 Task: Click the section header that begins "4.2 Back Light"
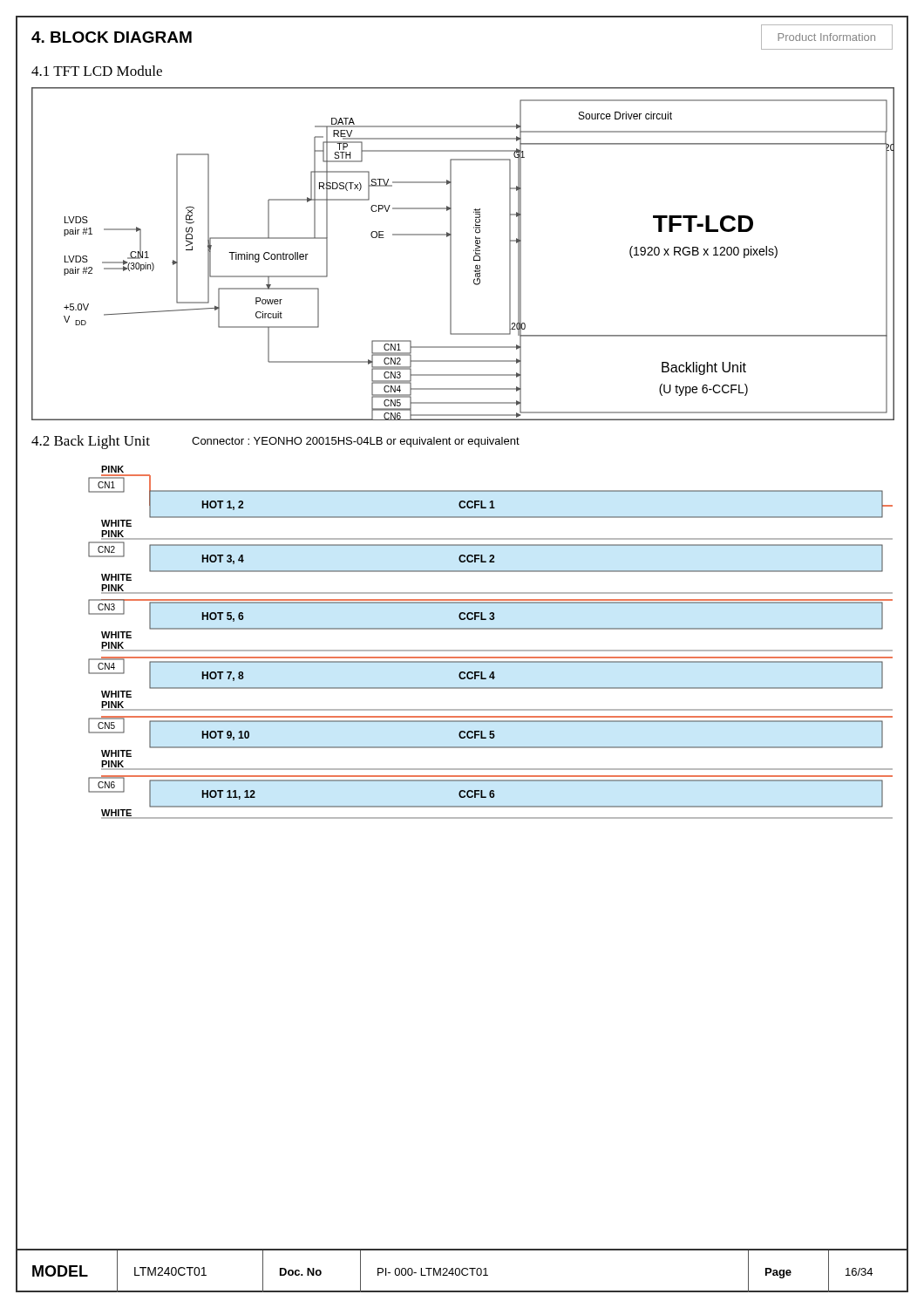(91, 441)
